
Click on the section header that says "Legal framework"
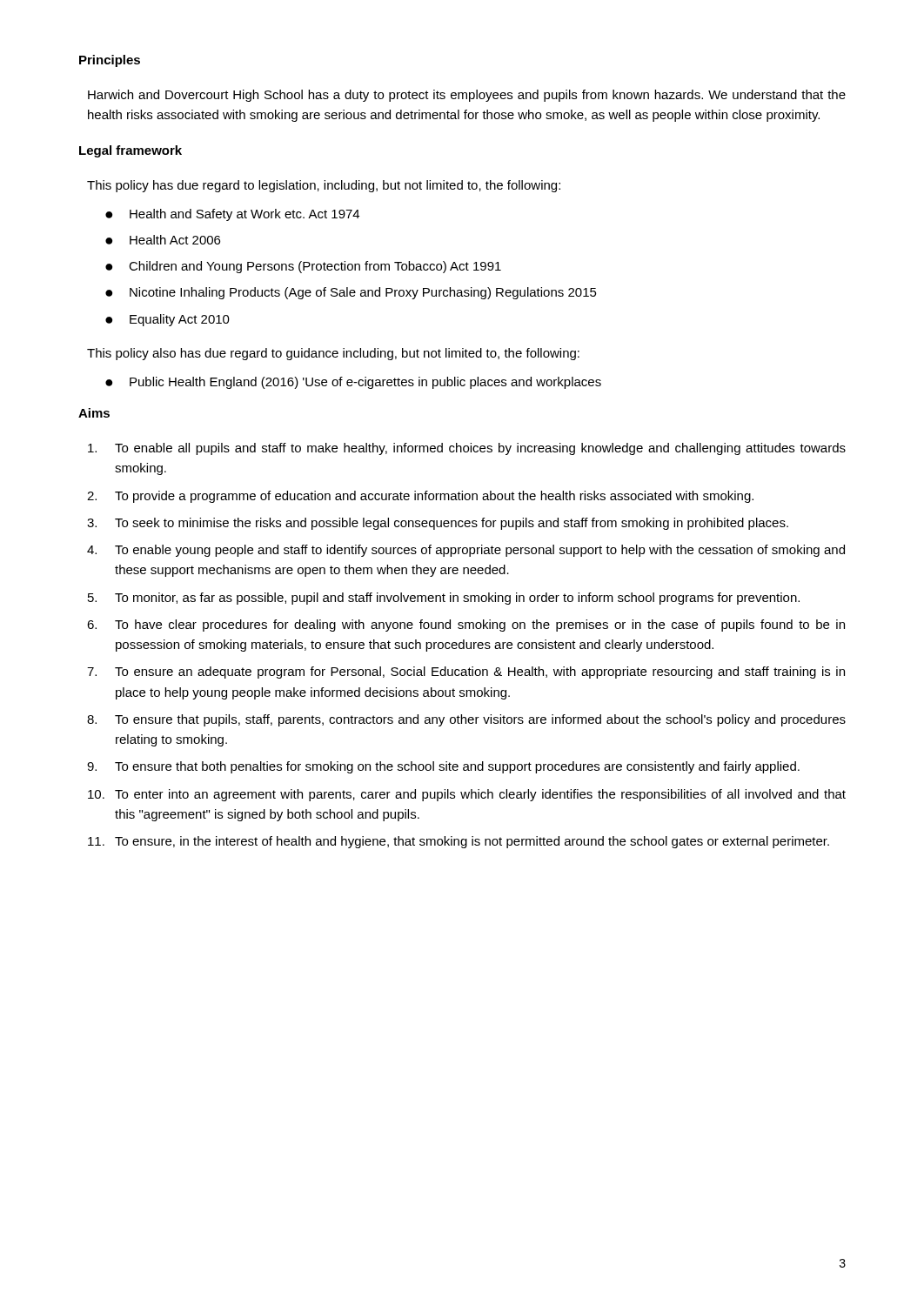[130, 150]
